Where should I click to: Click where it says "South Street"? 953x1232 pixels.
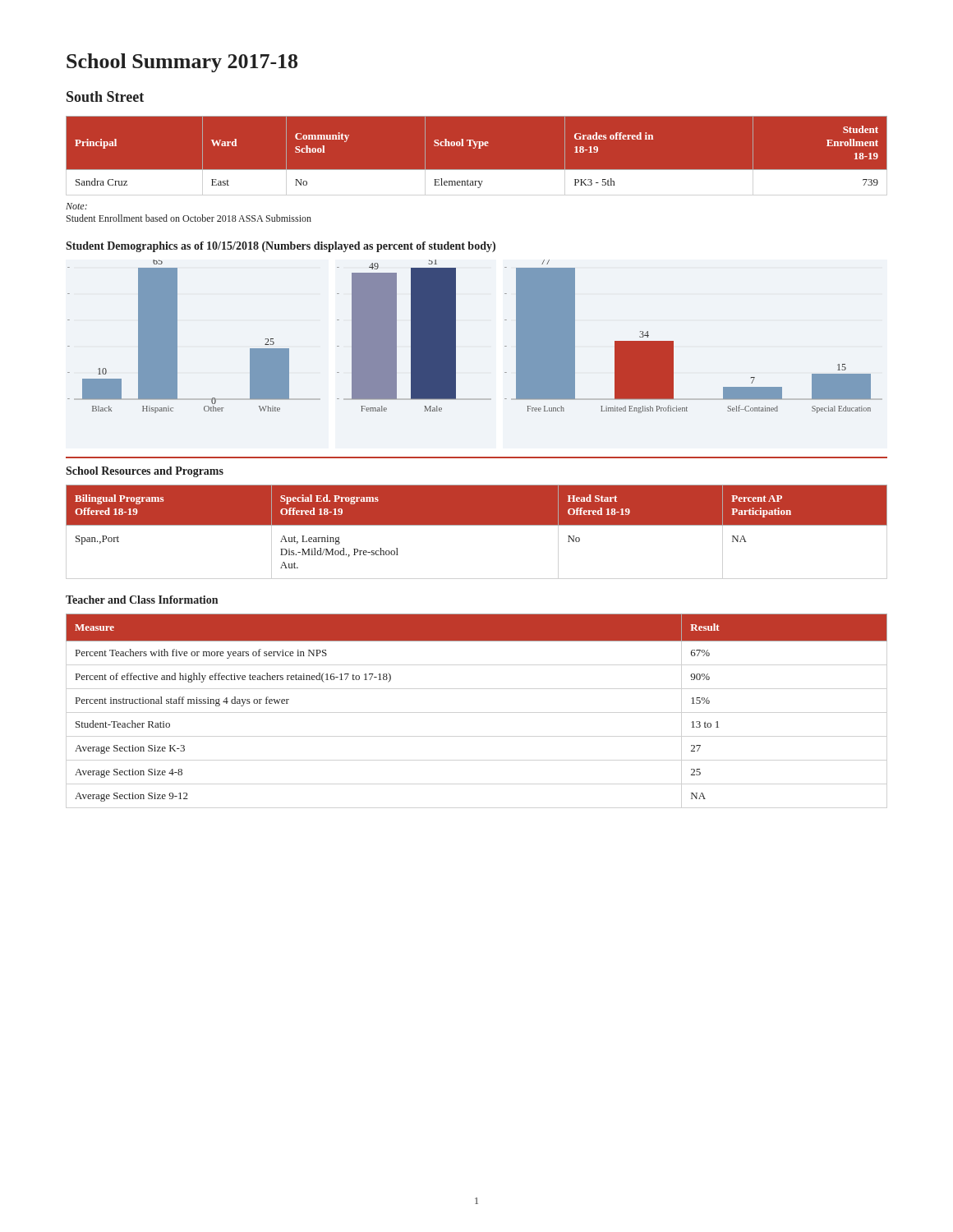[105, 97]
